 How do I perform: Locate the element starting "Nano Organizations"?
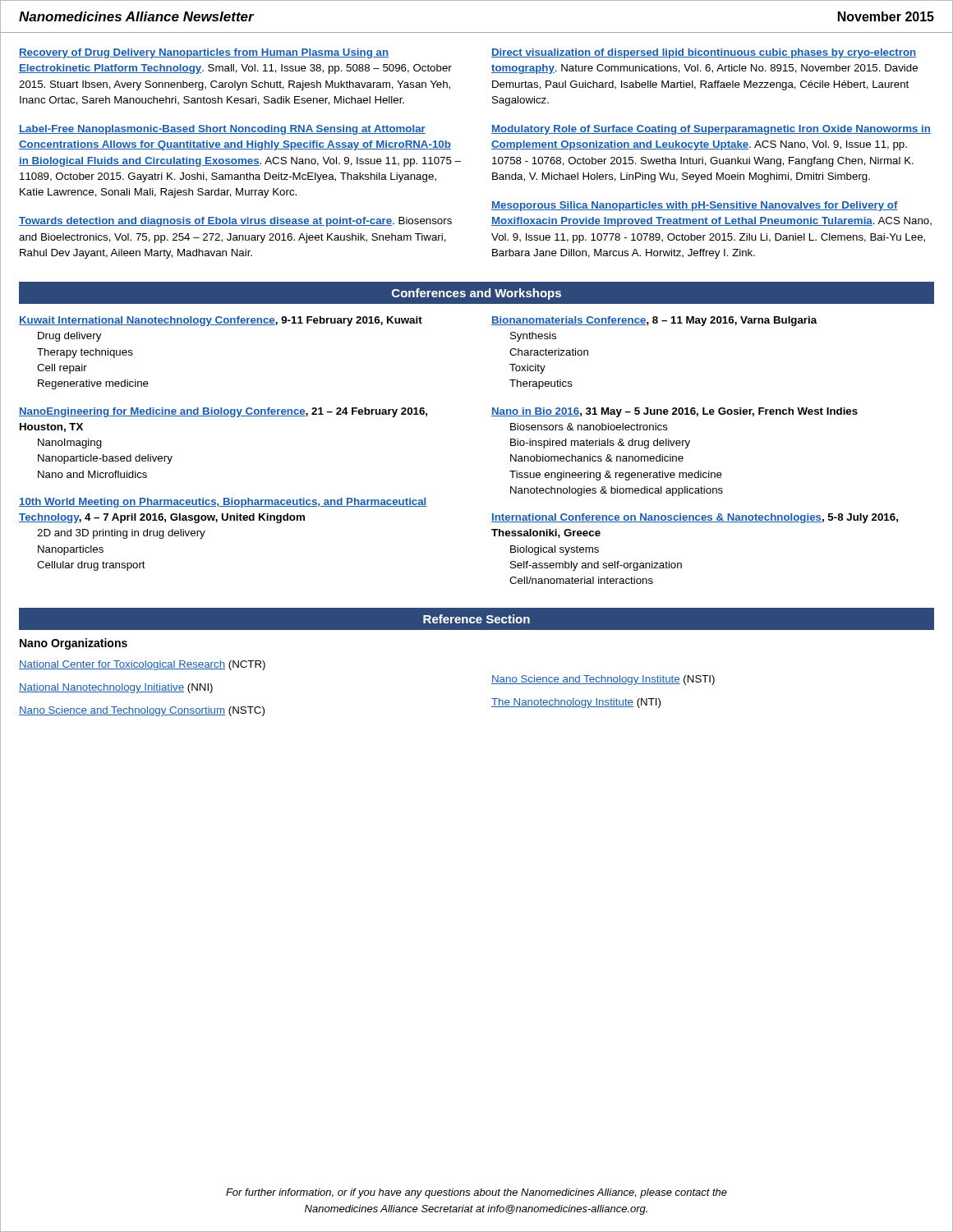click(x=73, y=643)
